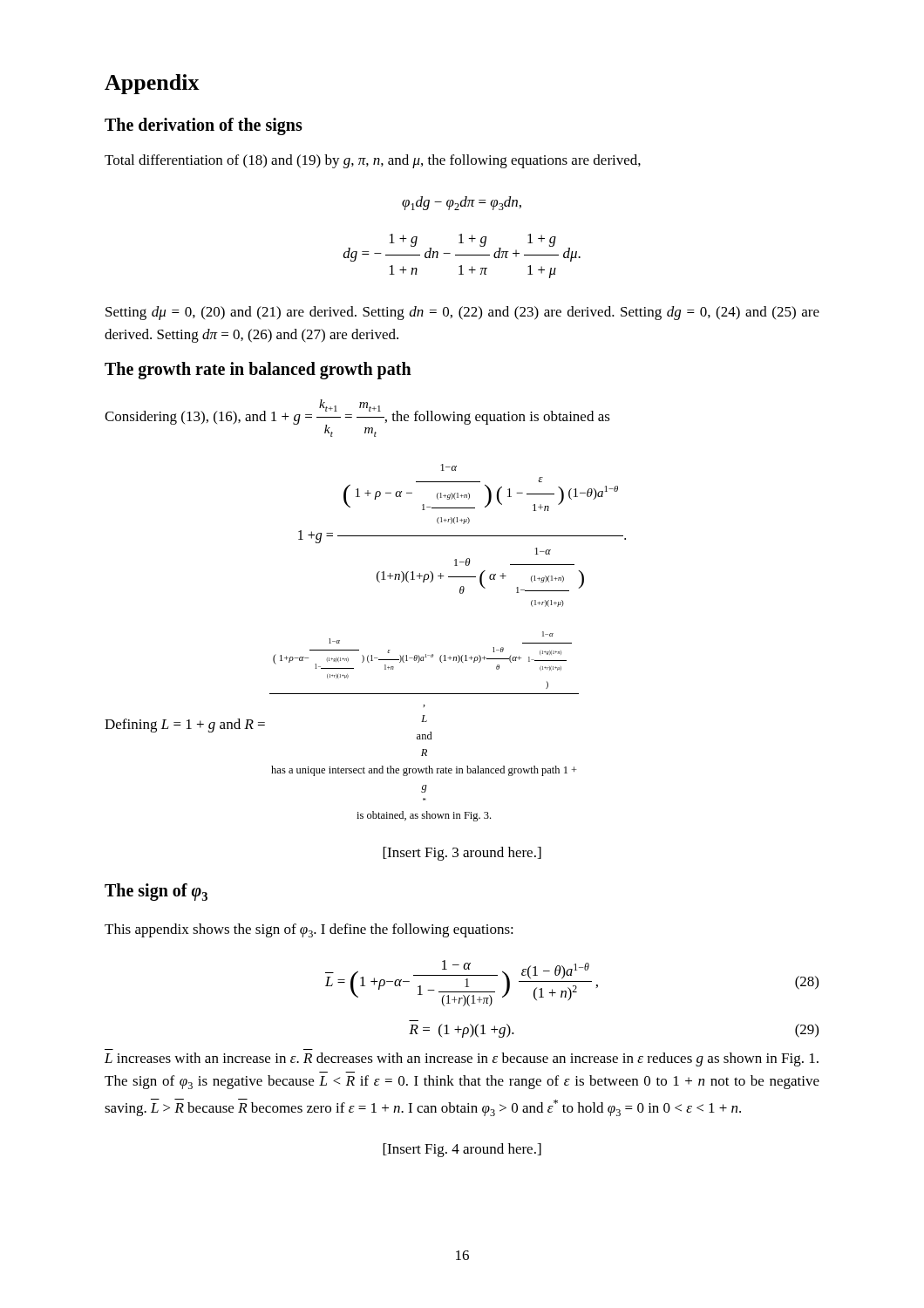924x1308 pixels.
Task: Navigate to the text starting "[Insert Fig. 3 around here.]"
Action: pos(462,852)
